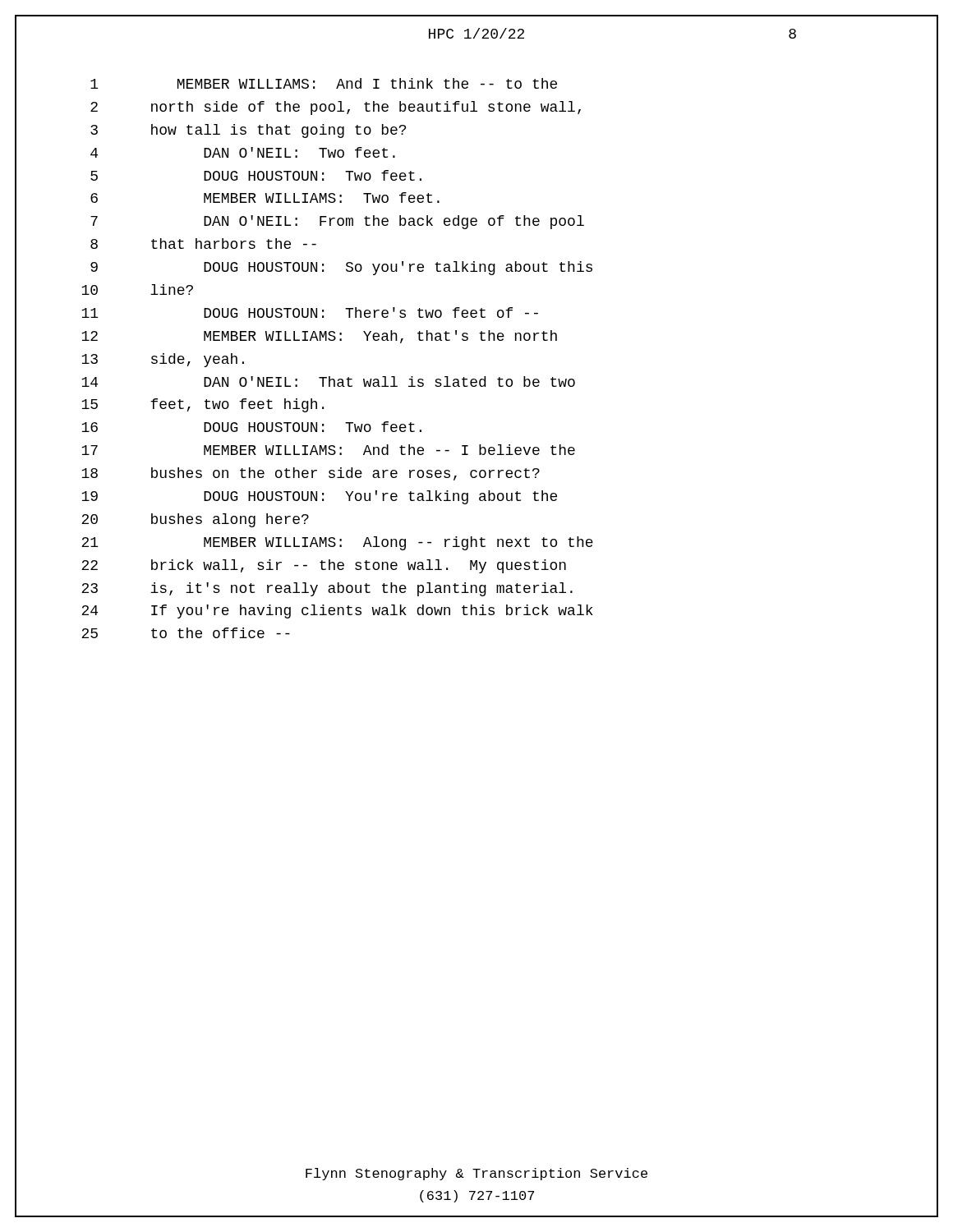Click on the text starting "24 If you're having clients walk down this"
Image resolution: width=953 pixels, height=1232 pixels.
tap(476, 612)
